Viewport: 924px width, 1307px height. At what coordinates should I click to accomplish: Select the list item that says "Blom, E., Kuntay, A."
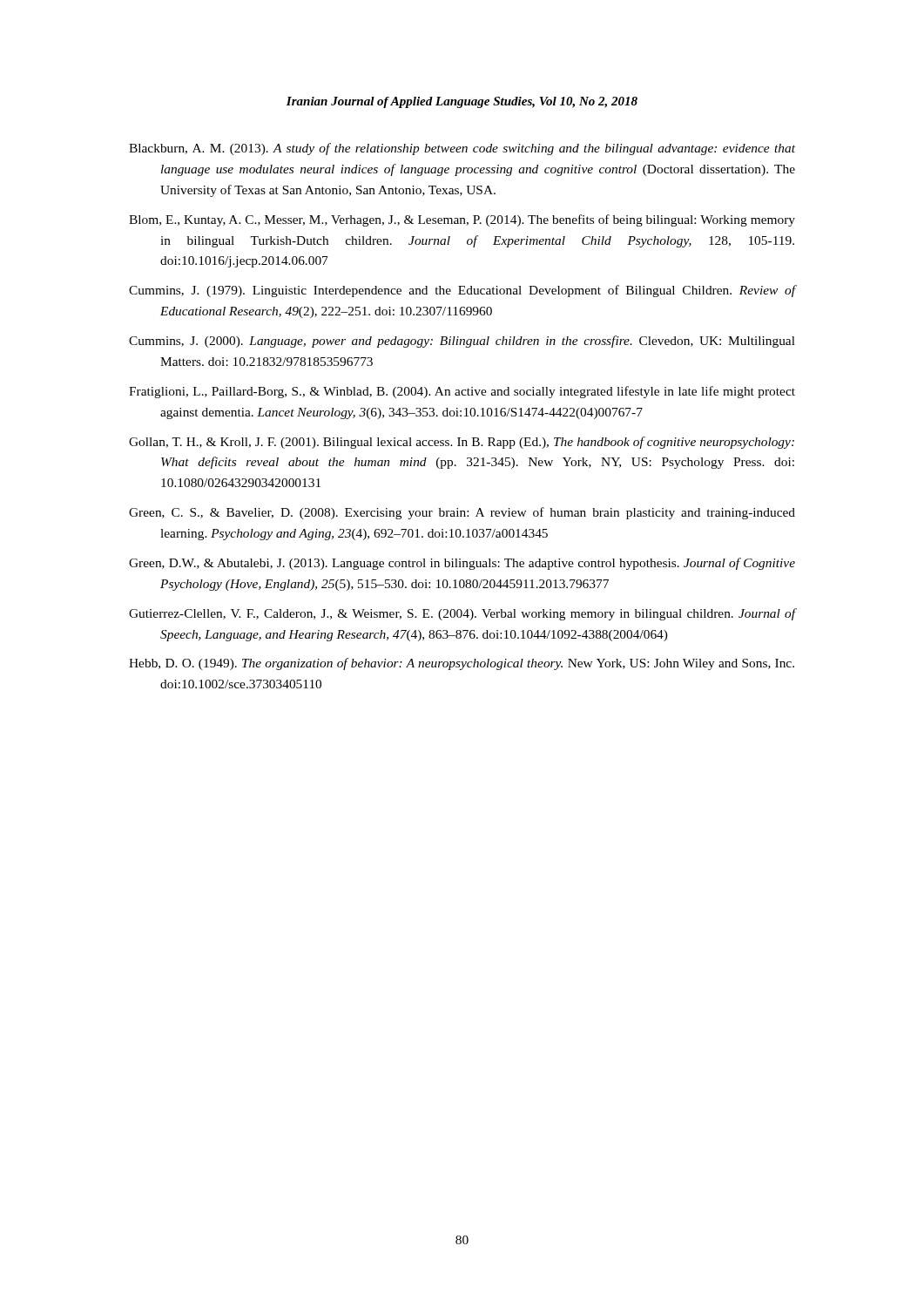[x=462, y=240]
